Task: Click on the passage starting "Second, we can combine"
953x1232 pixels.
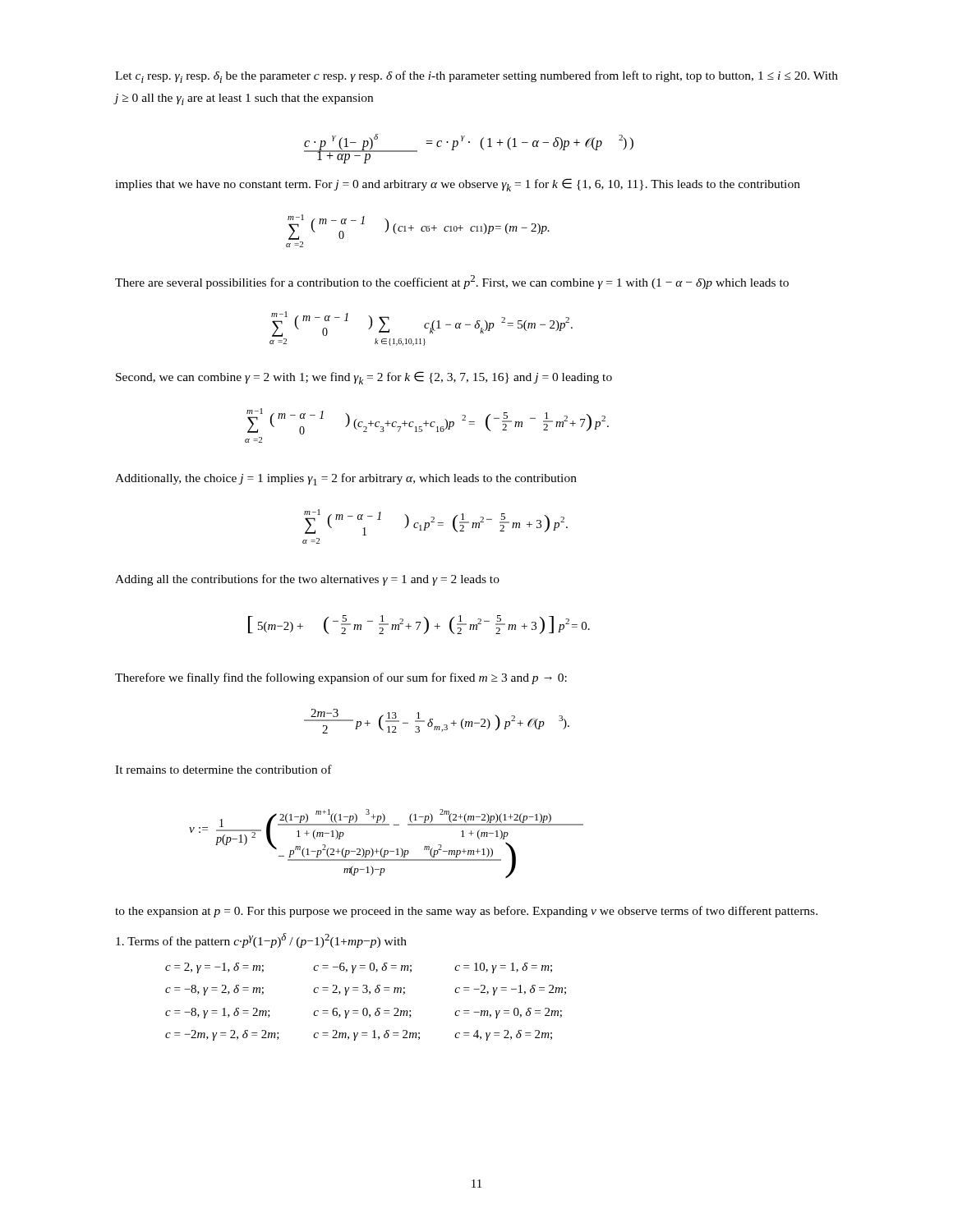Action: (x=476, y=378)
